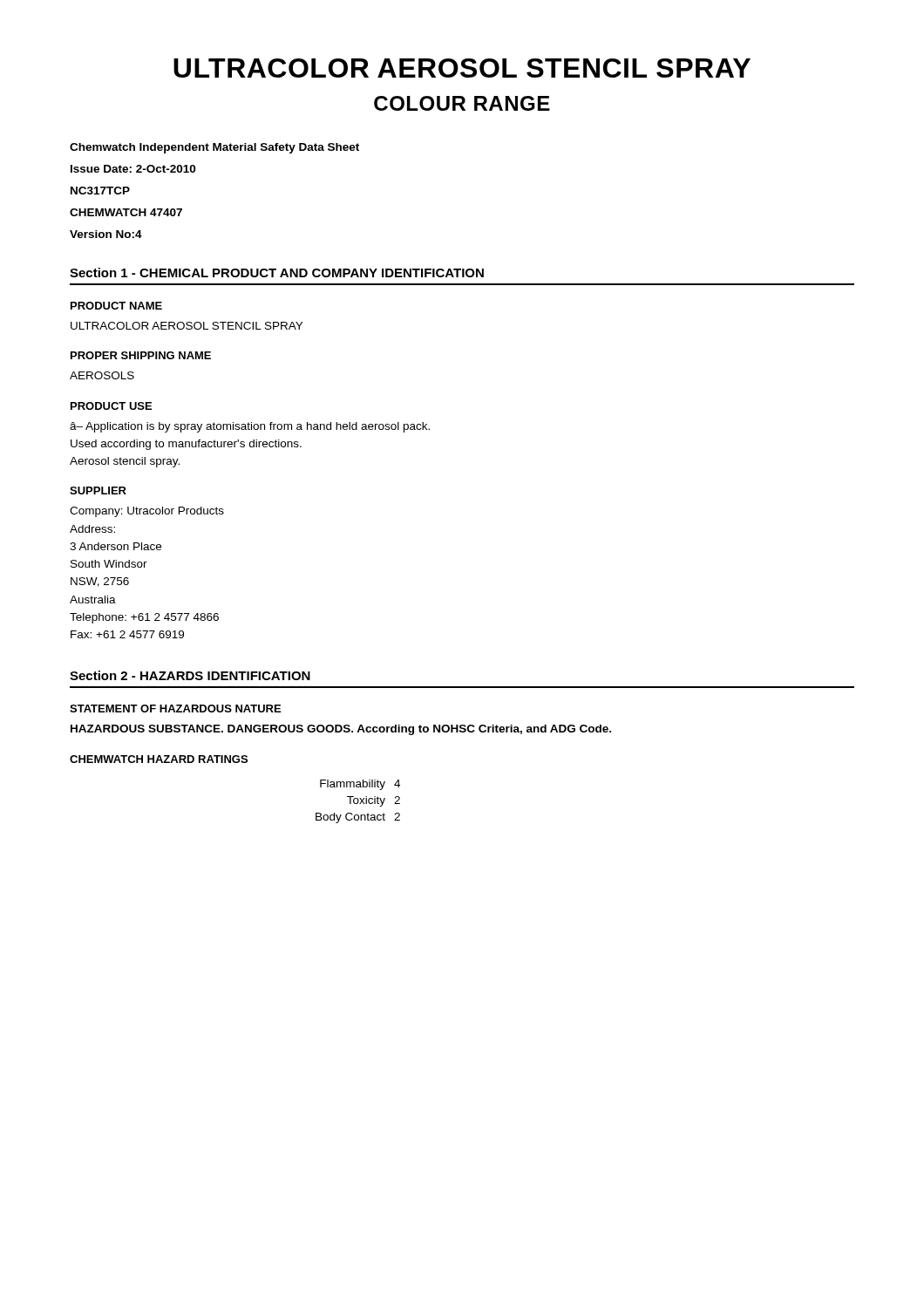Navigate to the element starting "Section 2 - HAZARDS IDENTIFICATION"
The width and height of the screenshot is (924, 1308).
tap(190, 676)
